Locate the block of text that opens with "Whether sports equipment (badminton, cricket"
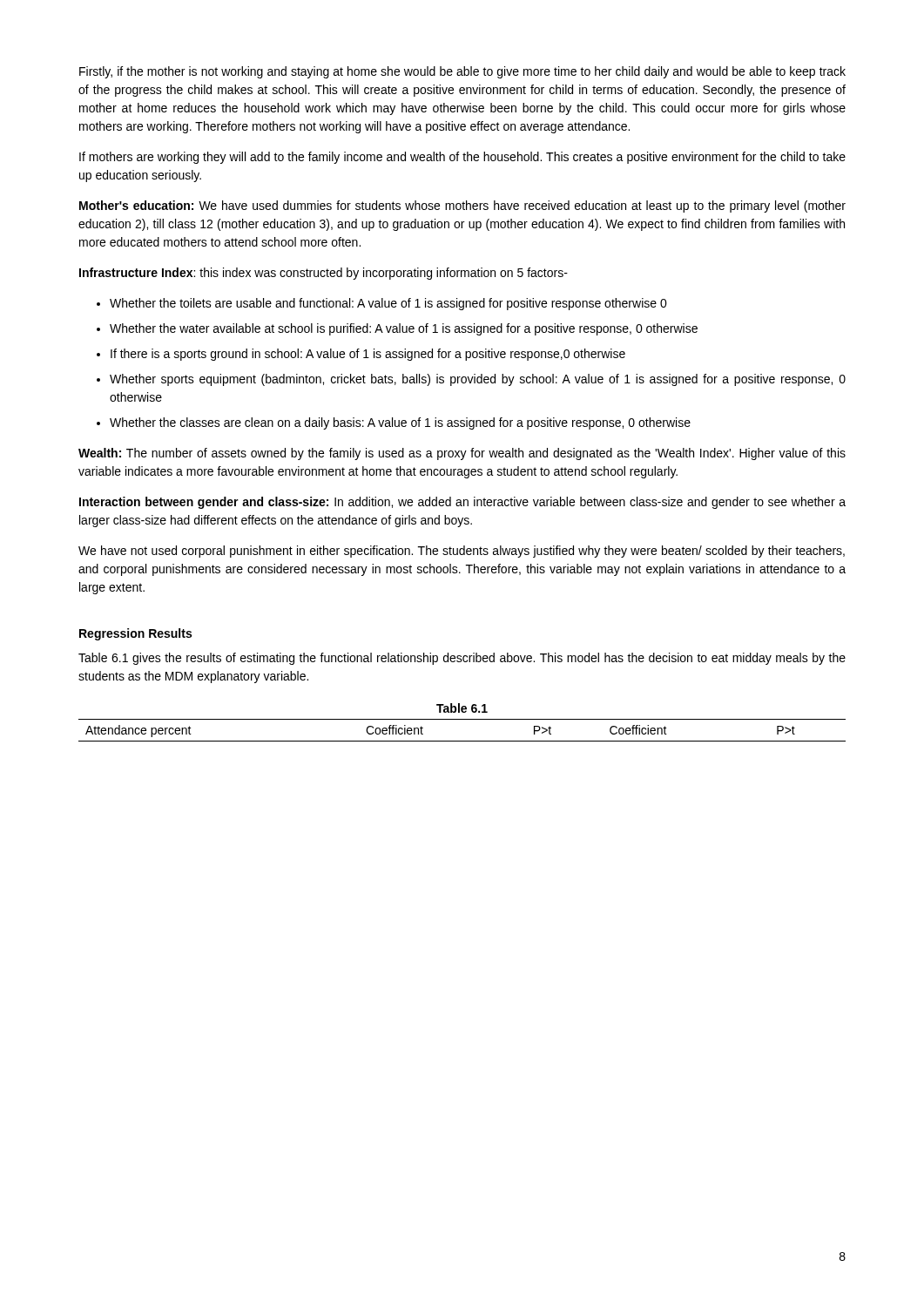This screenshot has height=1307, width=924. tap(478, 389)
